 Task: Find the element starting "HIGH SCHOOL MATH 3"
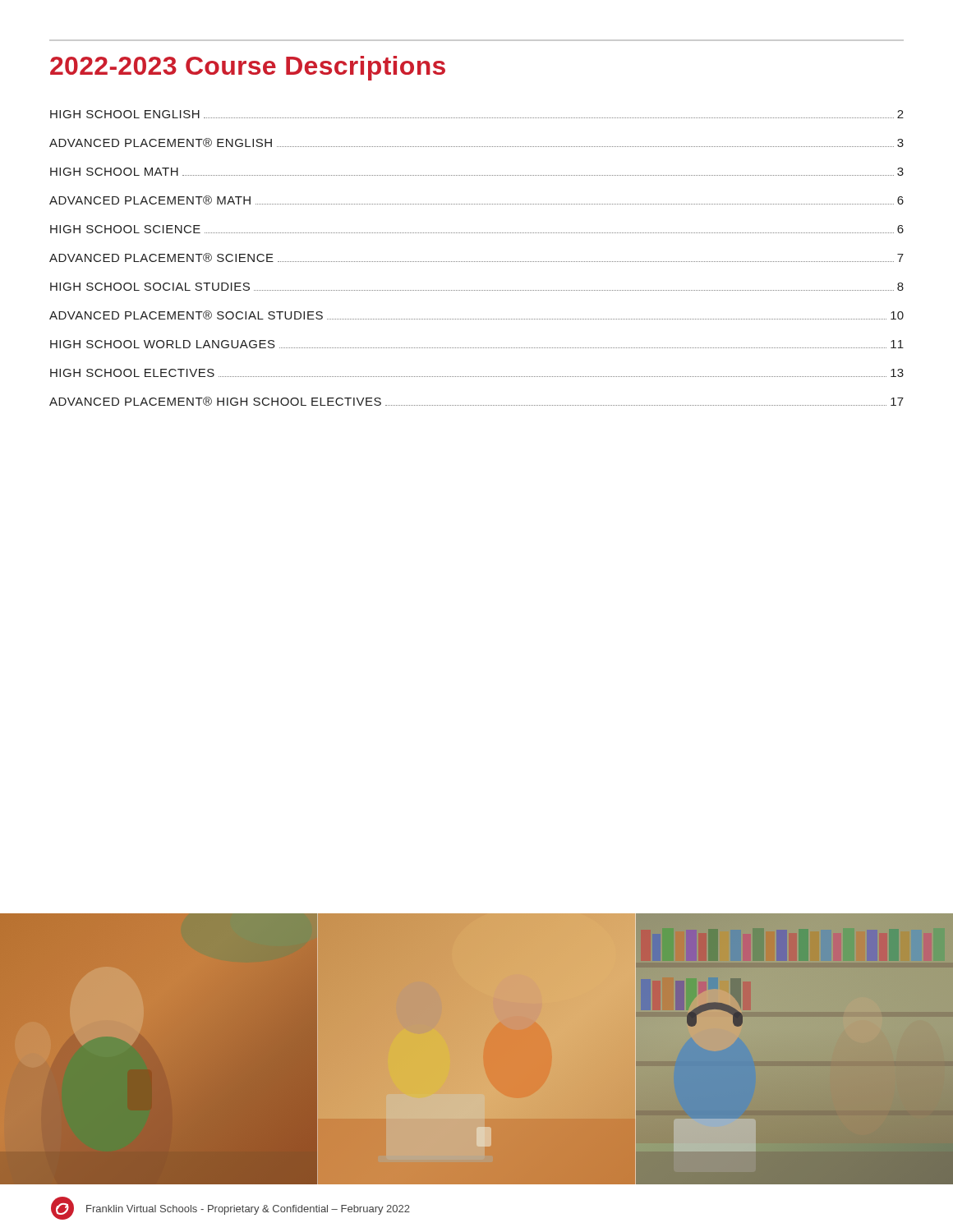click(x=476, y=171)
